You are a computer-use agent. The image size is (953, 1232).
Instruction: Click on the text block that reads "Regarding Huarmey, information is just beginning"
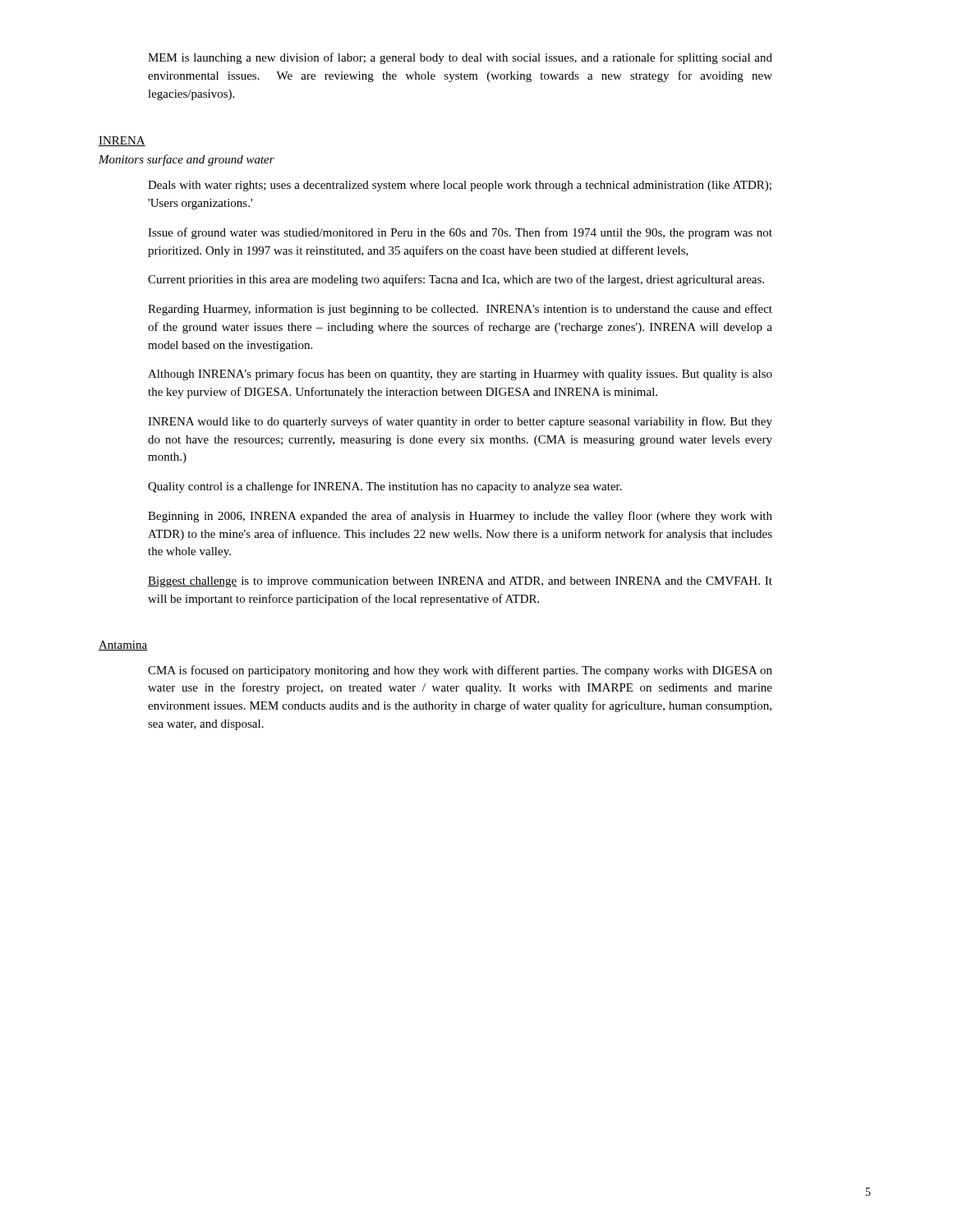[x=460, y=327]
